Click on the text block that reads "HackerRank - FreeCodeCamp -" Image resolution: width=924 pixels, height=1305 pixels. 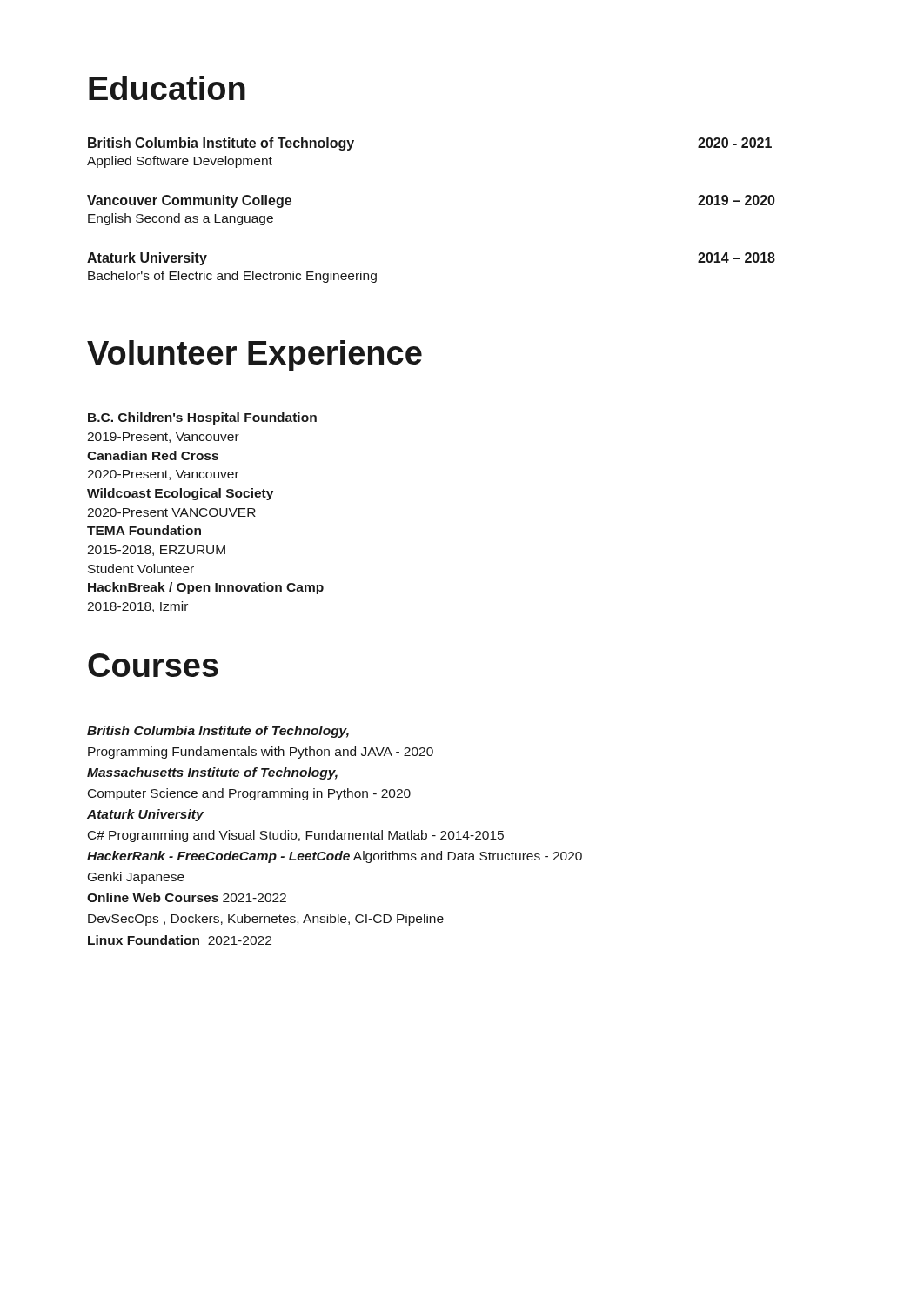click(x=462, y=867)
